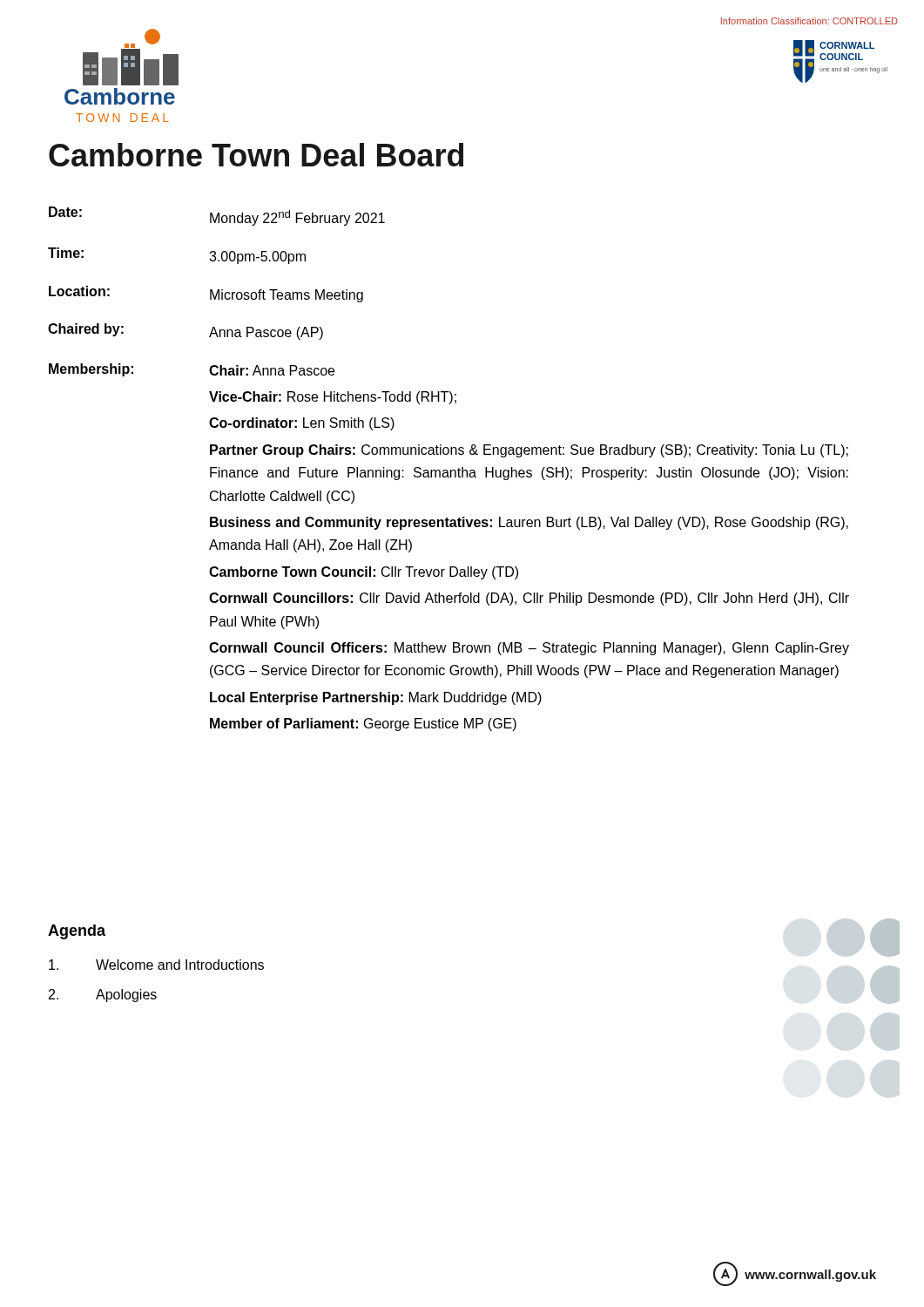Find the illustration
The height and width of the screenshot is (1307, 924).
pos(839,1026)
